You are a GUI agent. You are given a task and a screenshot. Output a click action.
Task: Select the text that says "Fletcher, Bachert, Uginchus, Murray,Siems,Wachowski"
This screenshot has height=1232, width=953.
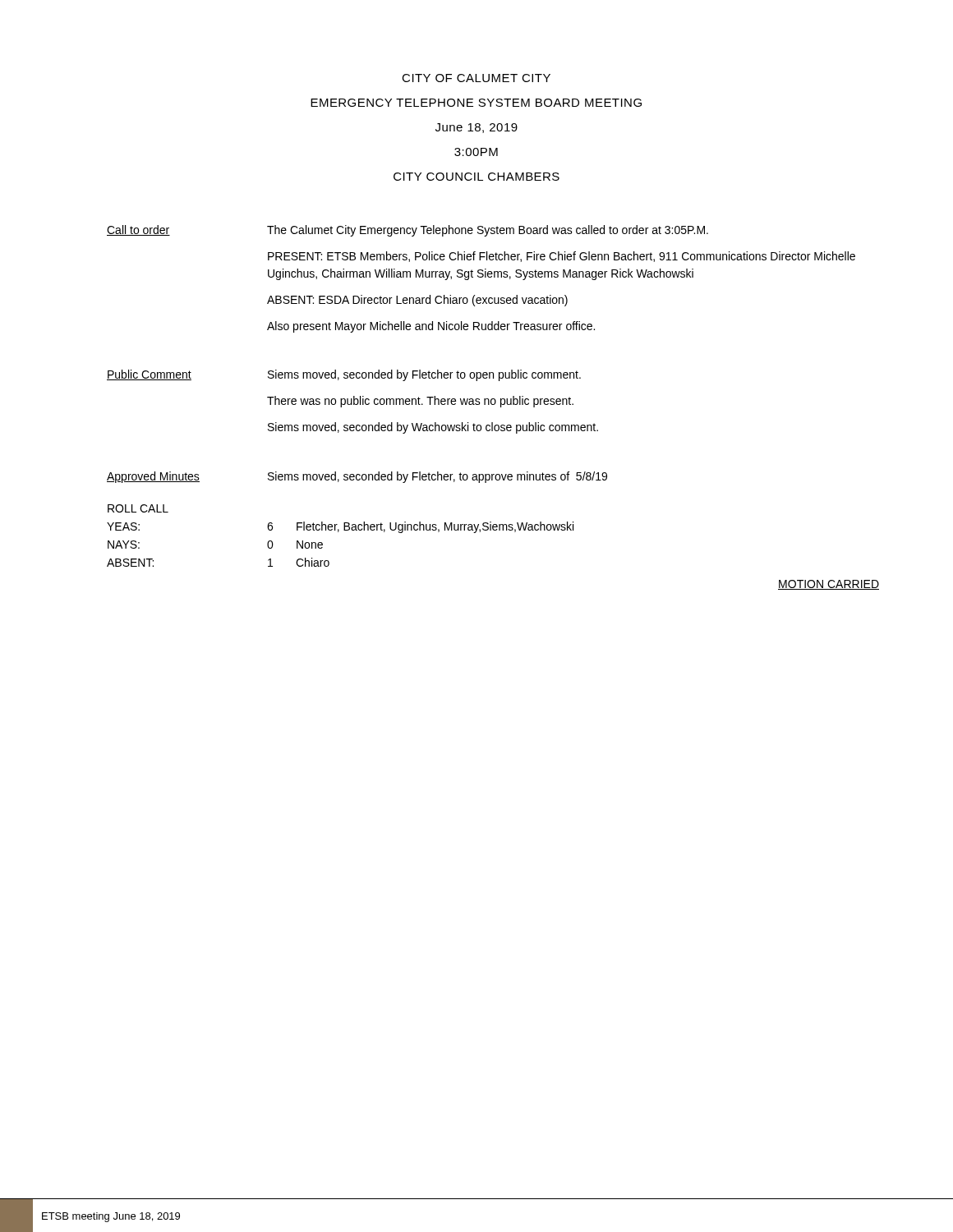pyautogui.click(x=435, y=527)
